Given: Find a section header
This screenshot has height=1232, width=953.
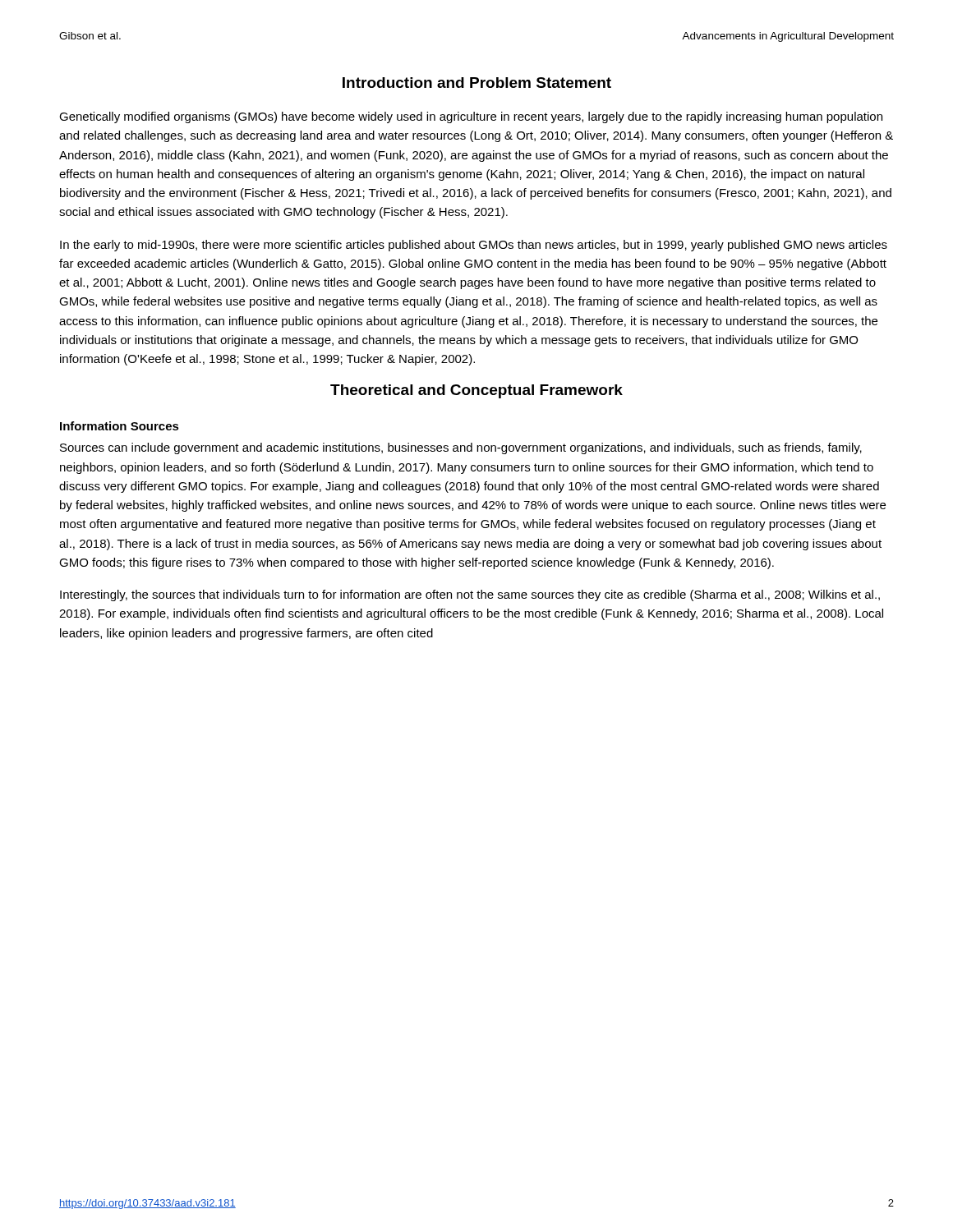Looking at the screenshot, I should tap(119, 426).
